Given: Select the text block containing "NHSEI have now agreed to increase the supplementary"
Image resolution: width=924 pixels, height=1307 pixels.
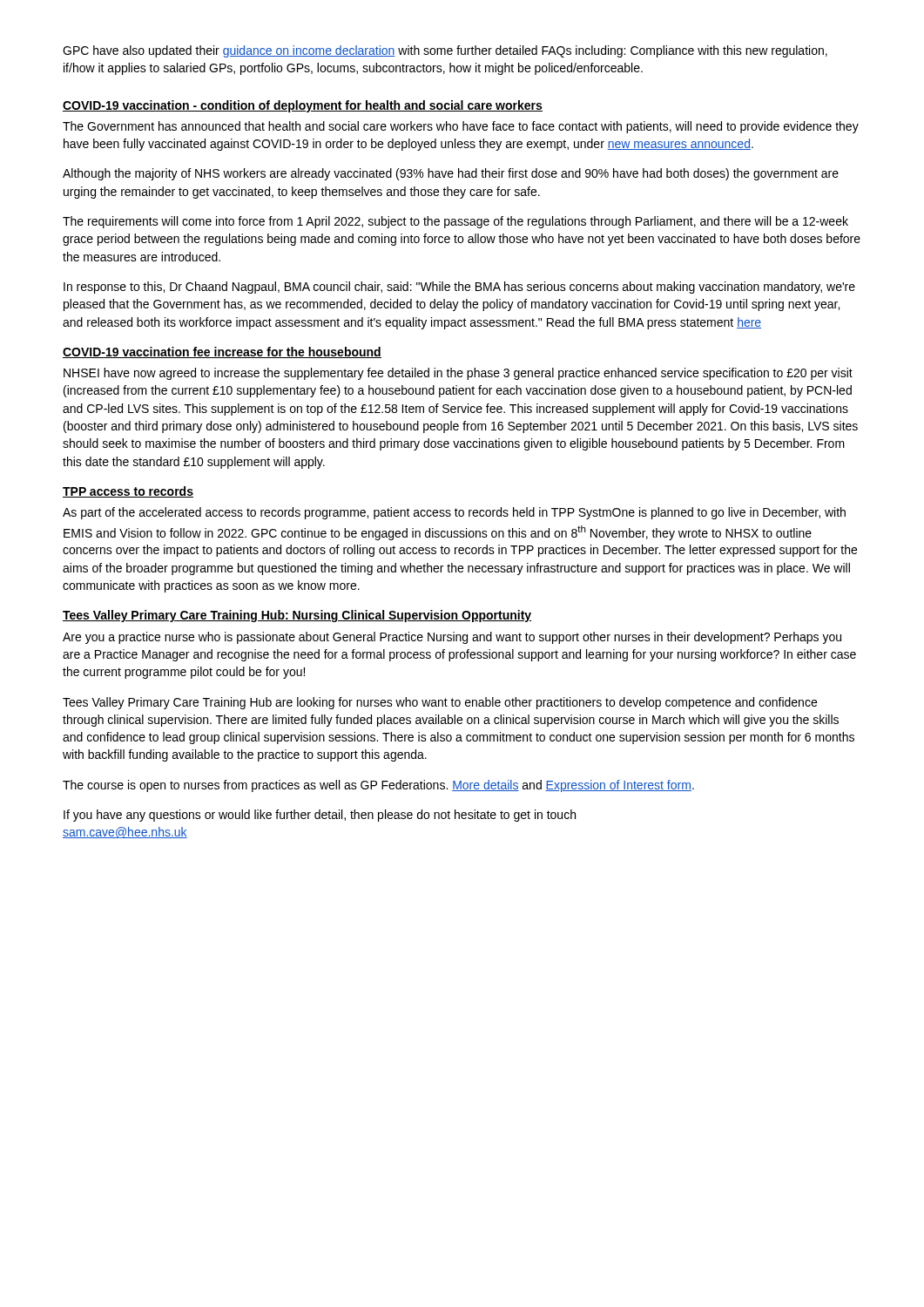Looking at the screenshot, I should pos(462,417).
